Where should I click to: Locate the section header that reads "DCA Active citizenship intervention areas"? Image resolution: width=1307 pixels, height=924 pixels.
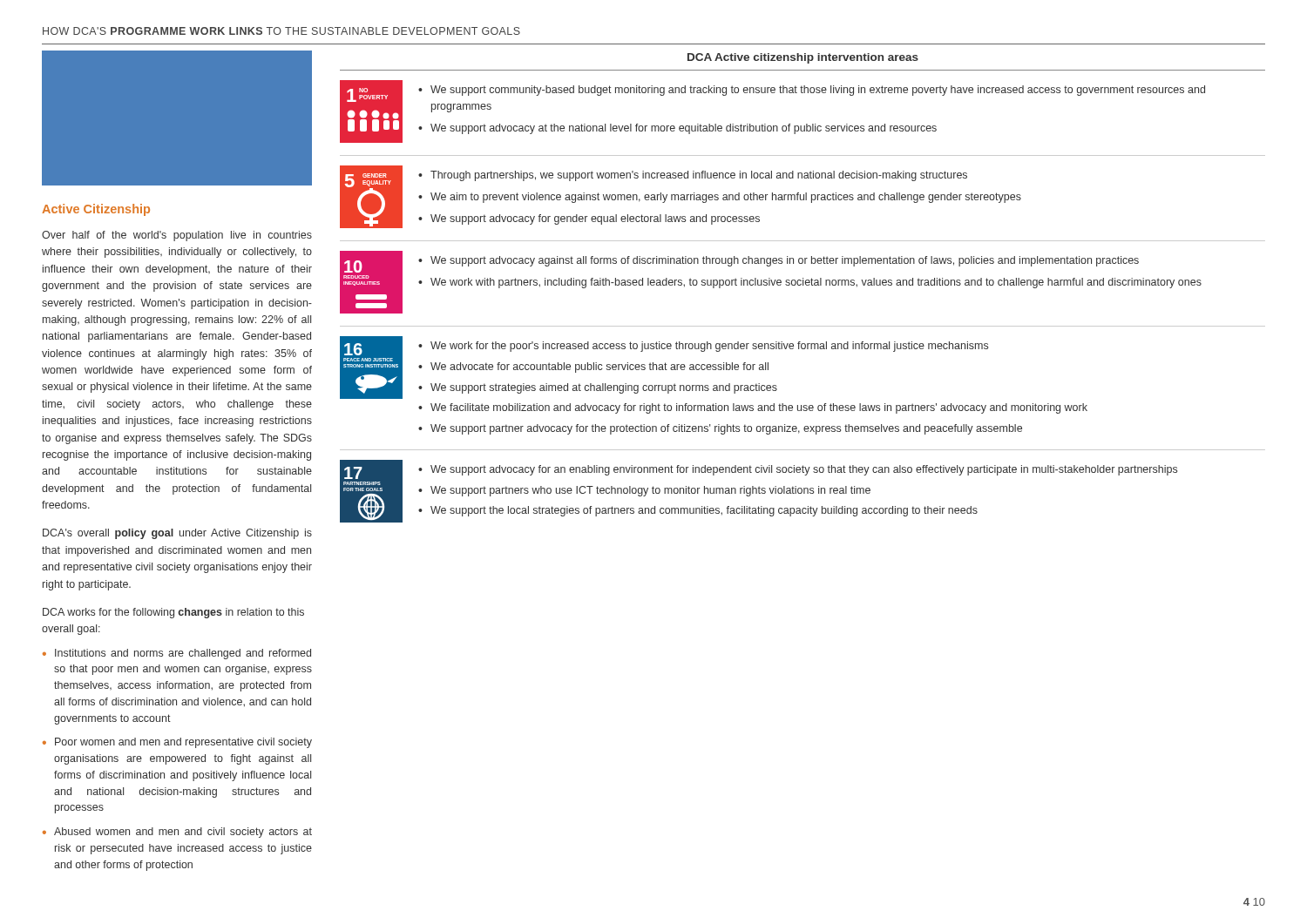click(802, 57)
